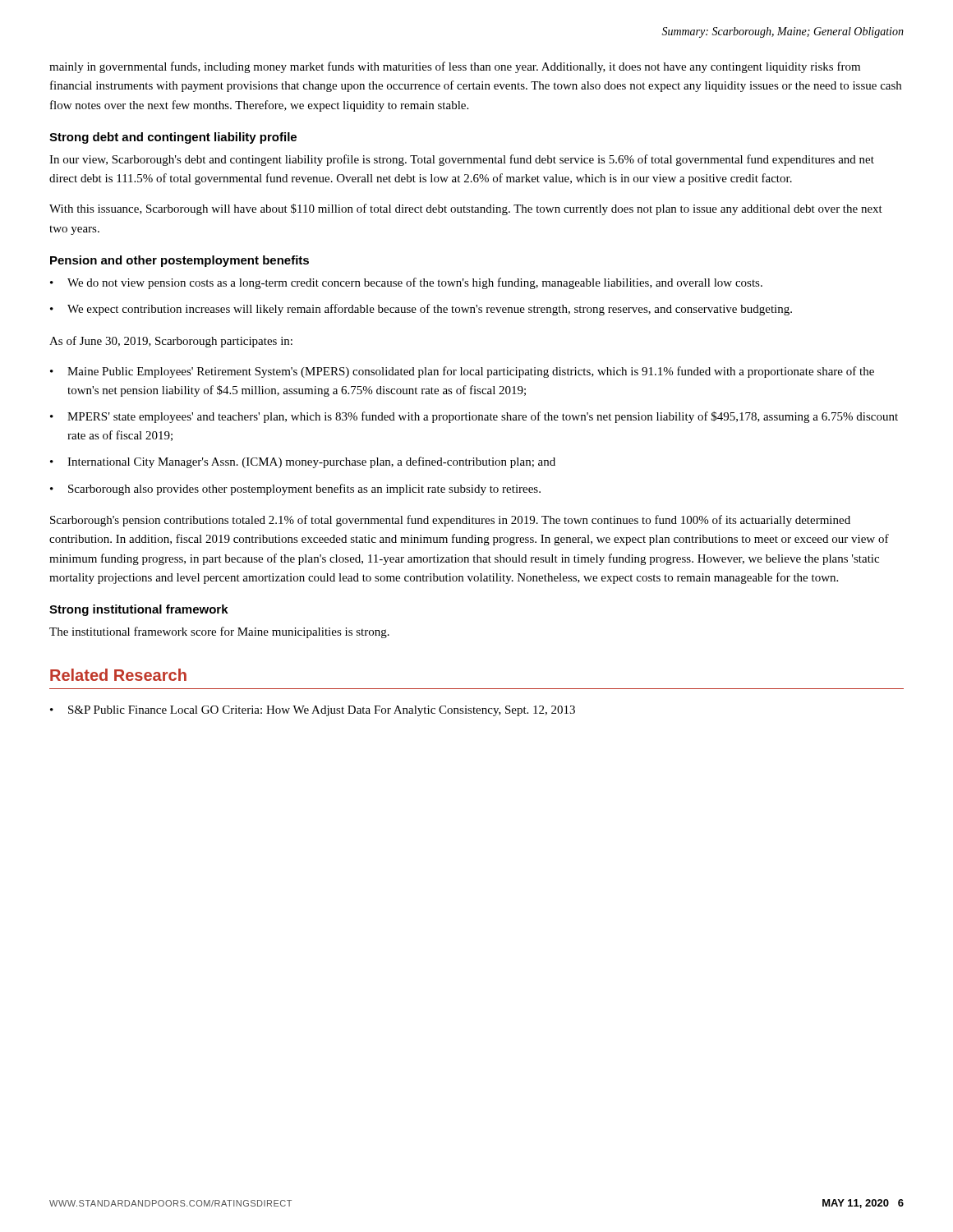Select the text block starting "Strong institutional framework"
Viewport: 953px width, 1232px height.
click(x=139, y=609)
